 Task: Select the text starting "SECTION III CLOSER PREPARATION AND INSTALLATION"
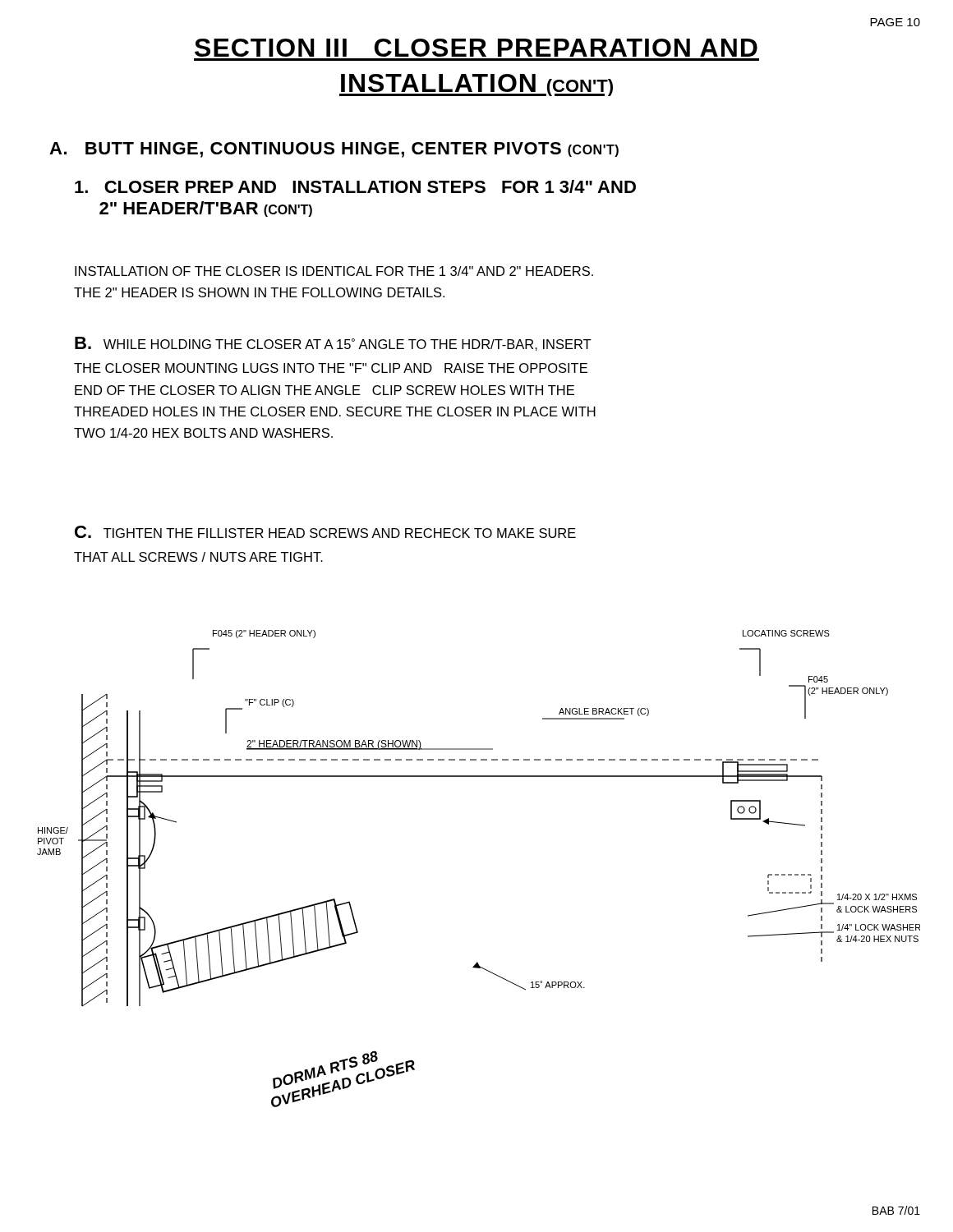pos(476,66)
